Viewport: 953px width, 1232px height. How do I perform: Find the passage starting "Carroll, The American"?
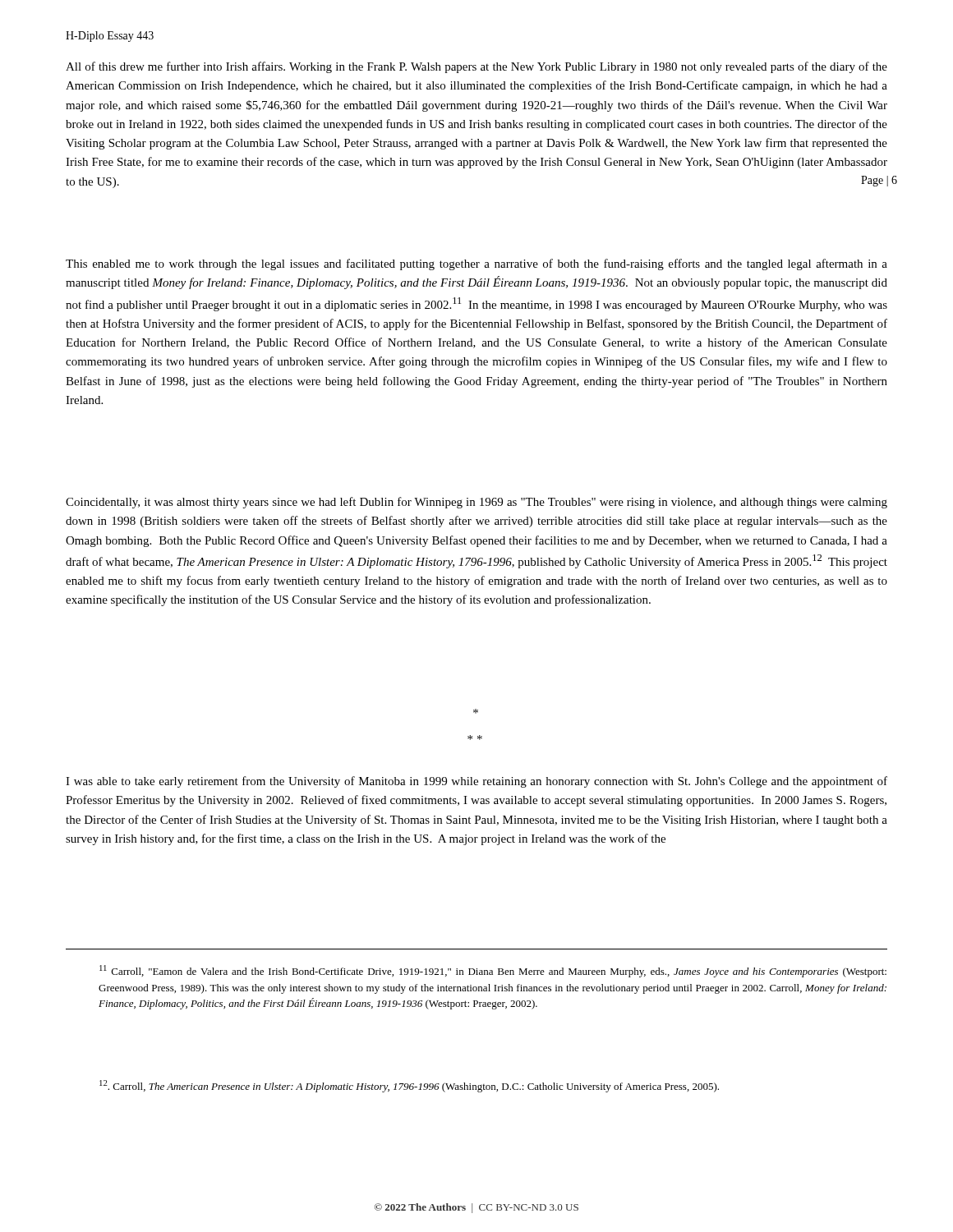(x=409, y=1085)
